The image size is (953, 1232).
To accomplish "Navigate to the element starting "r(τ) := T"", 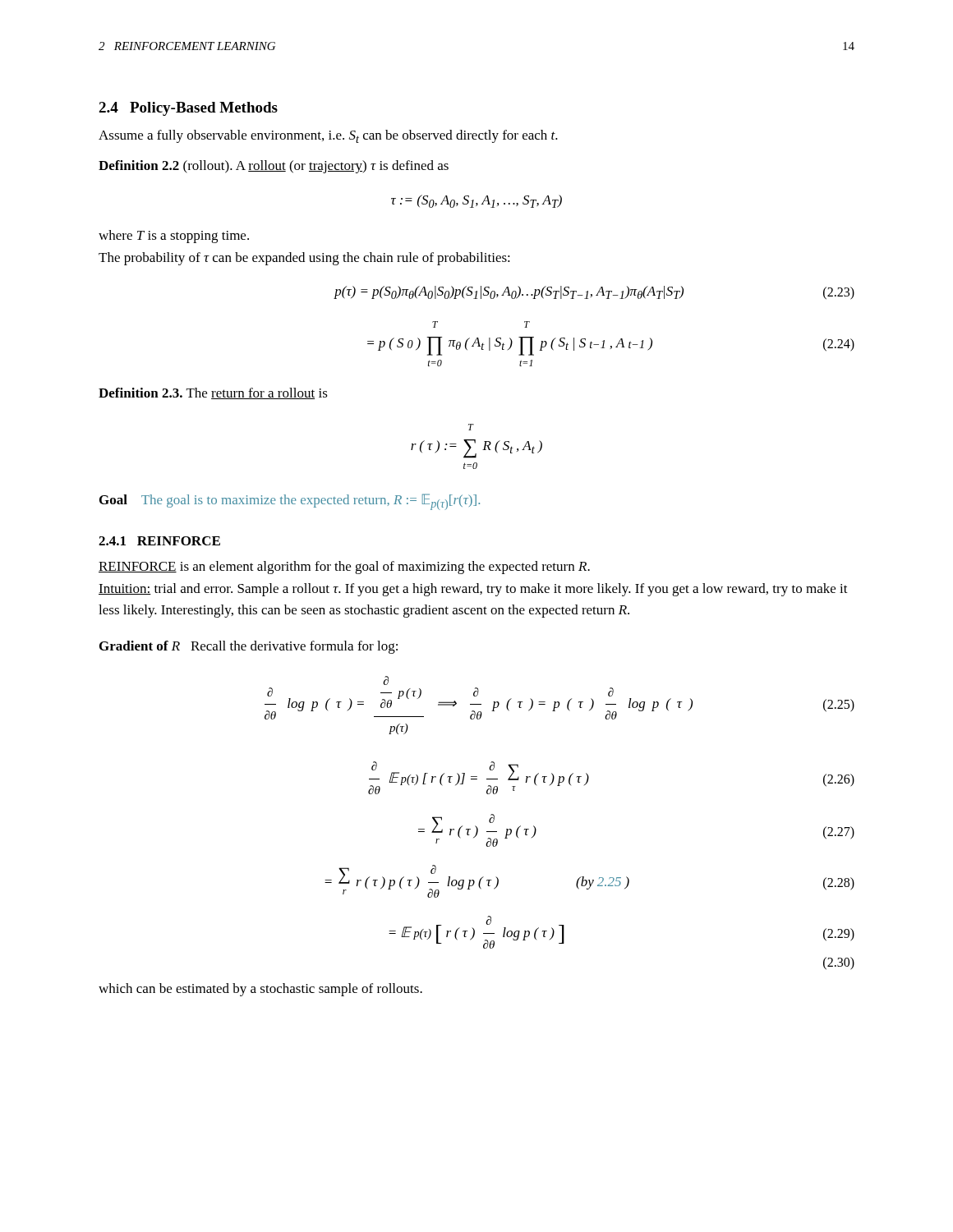I will [x=476, y=447].
